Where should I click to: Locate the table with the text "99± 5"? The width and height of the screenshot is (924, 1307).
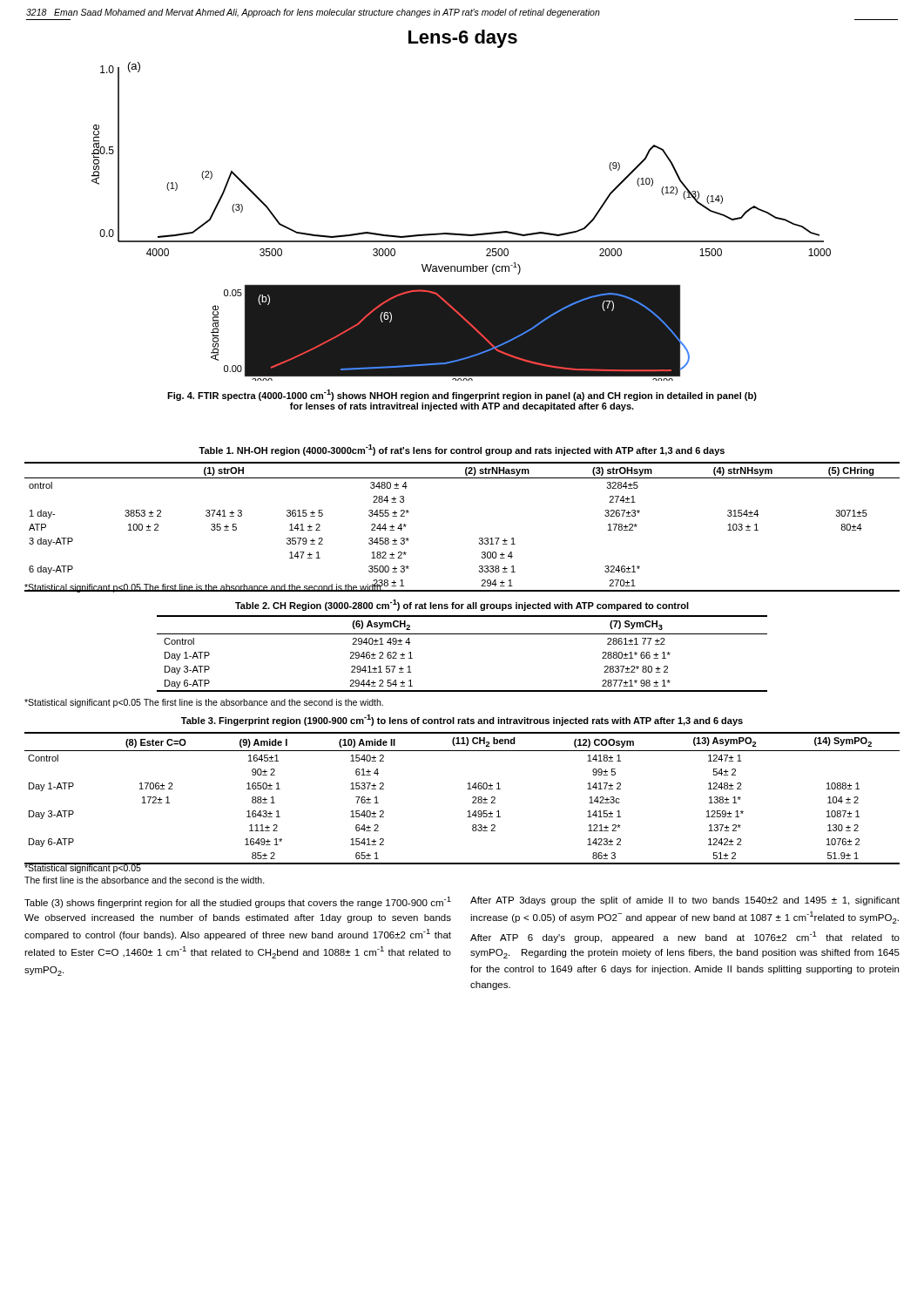tap(462, 798)
